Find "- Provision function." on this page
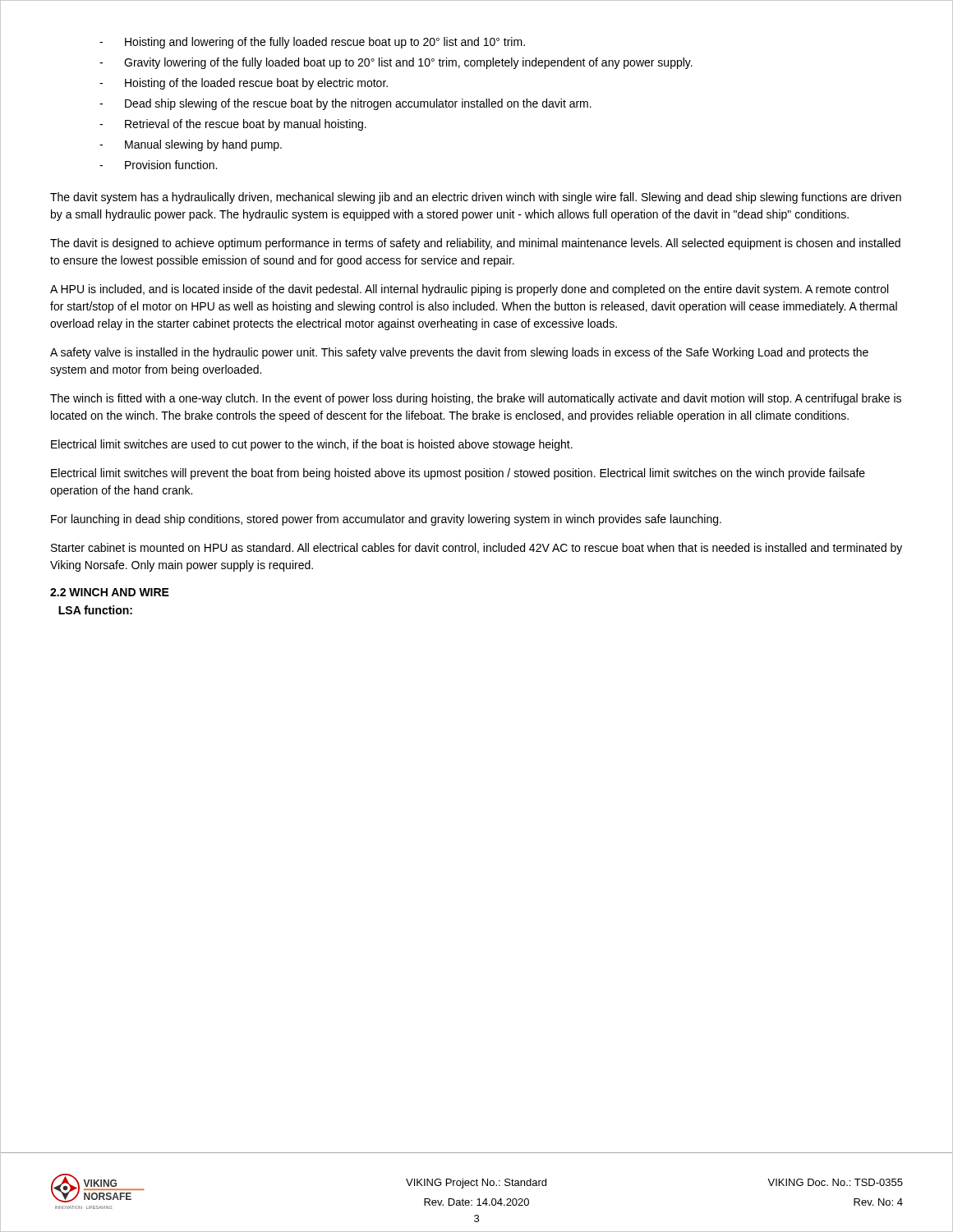This screenshot has width=953, height=1232. click(158, 165)
